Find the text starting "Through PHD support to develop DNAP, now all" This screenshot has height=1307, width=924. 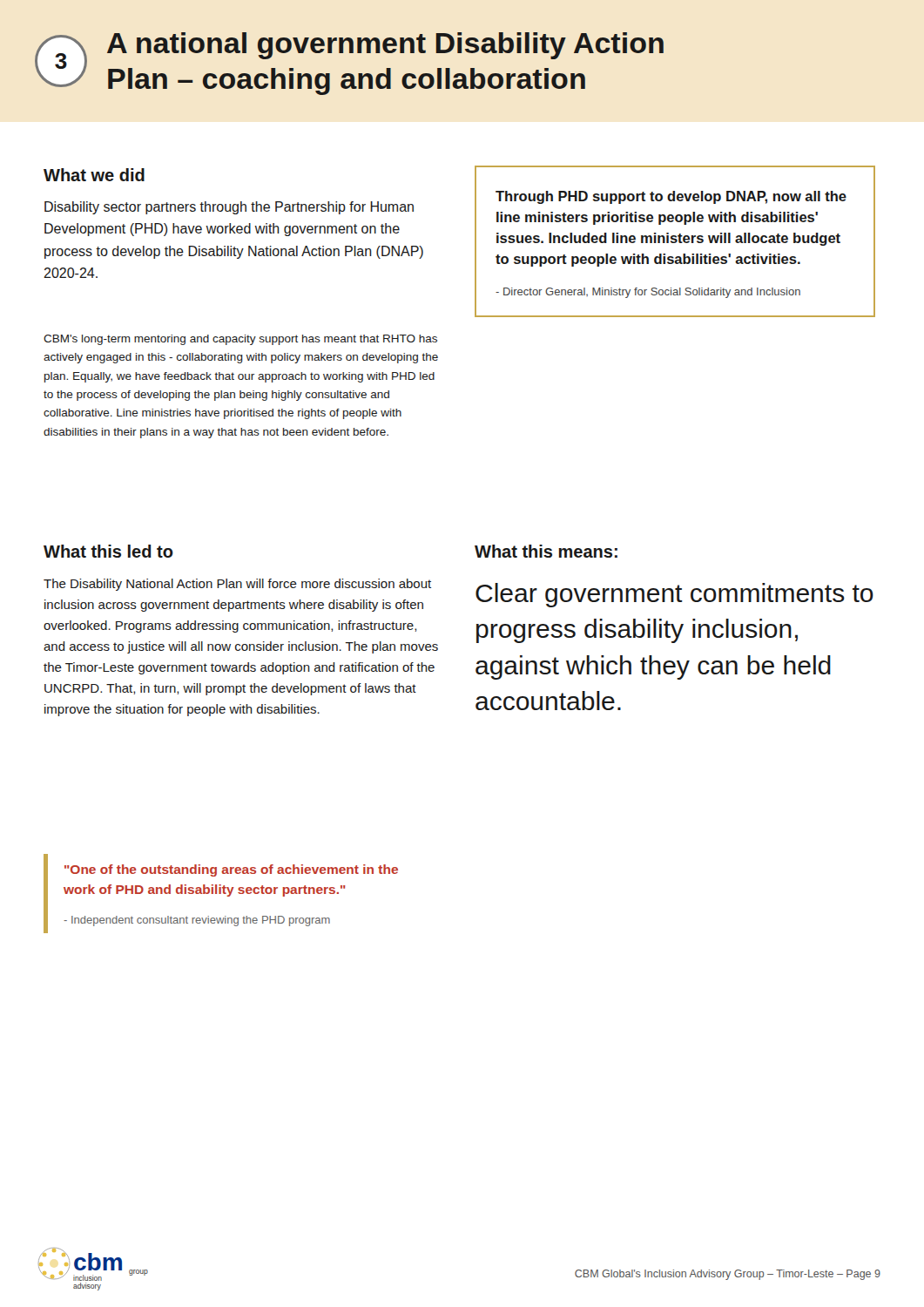675,243
